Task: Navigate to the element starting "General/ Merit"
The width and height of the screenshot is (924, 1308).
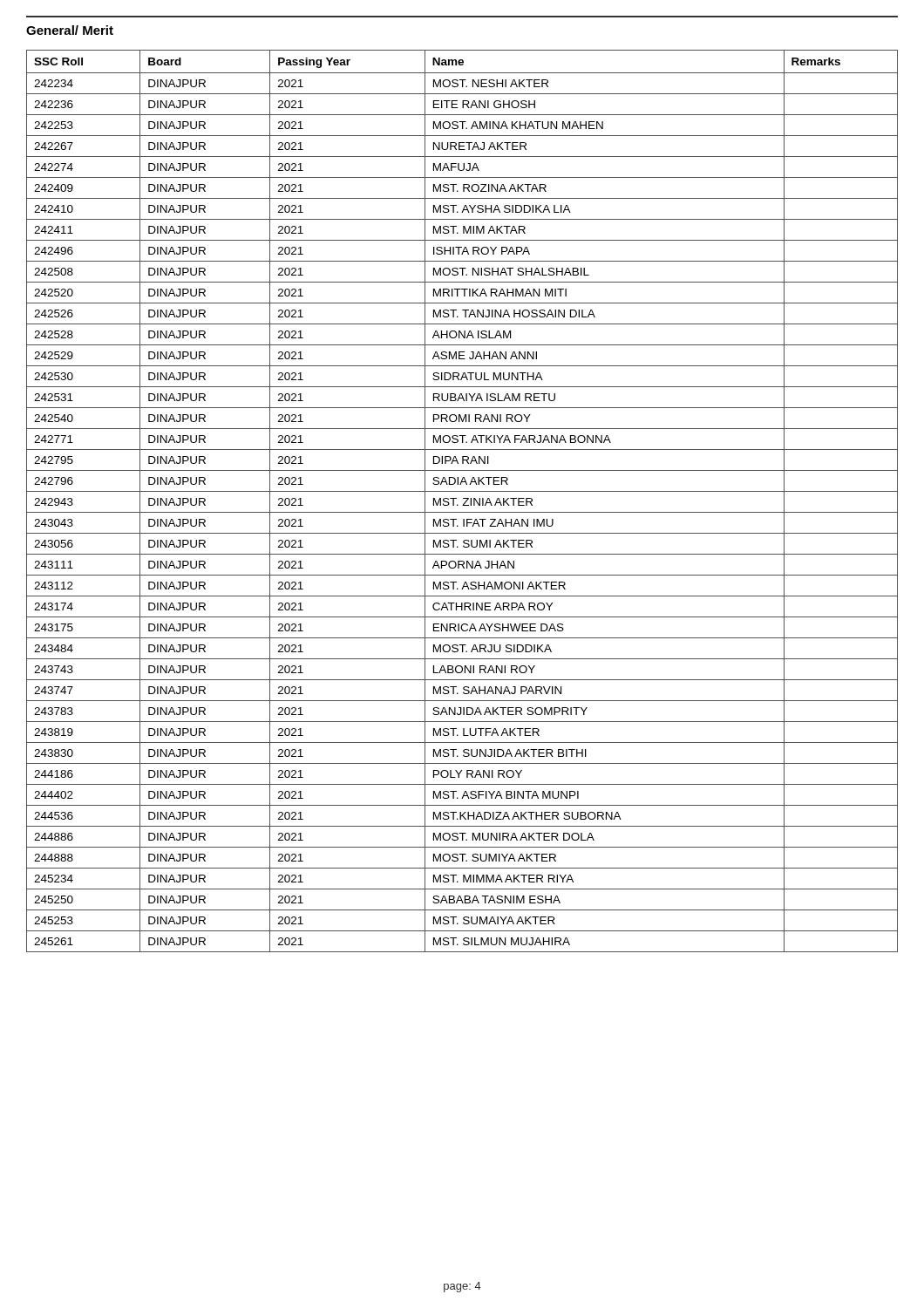Action: coord(70,30)
